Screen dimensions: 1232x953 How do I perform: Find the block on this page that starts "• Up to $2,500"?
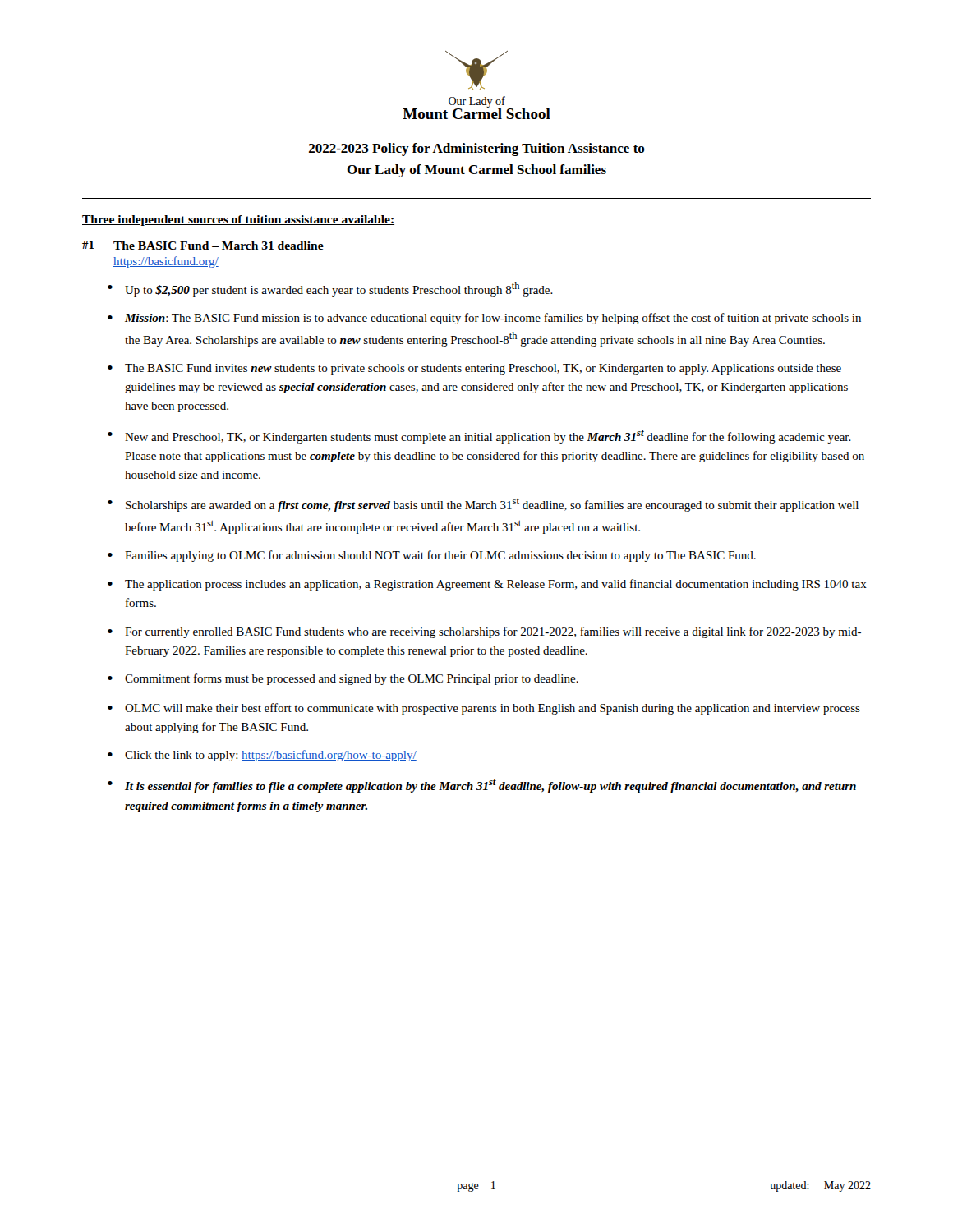click(x=489, y=289)
